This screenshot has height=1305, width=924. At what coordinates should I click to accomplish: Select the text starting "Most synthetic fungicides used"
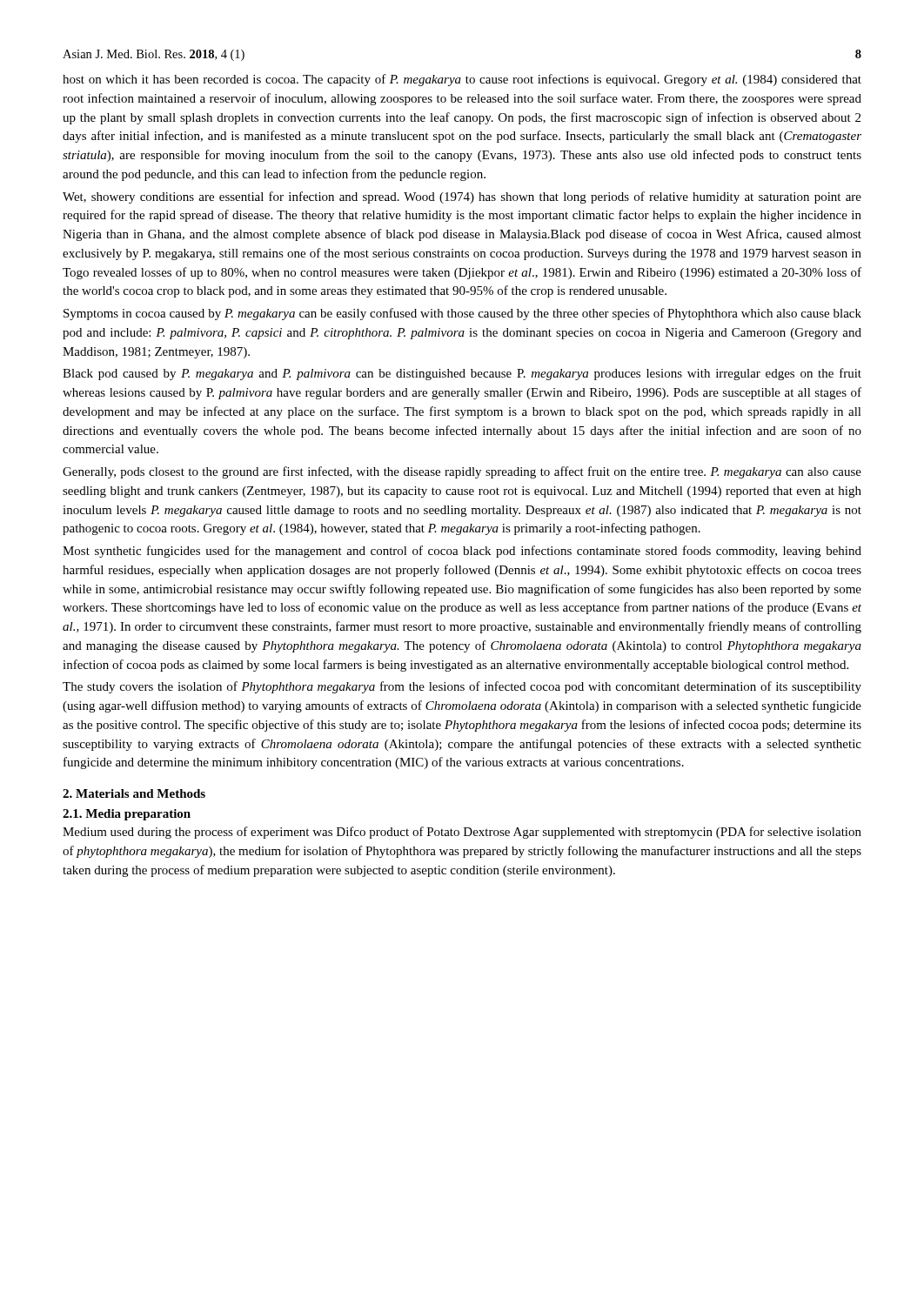click(x=462, y=608)
